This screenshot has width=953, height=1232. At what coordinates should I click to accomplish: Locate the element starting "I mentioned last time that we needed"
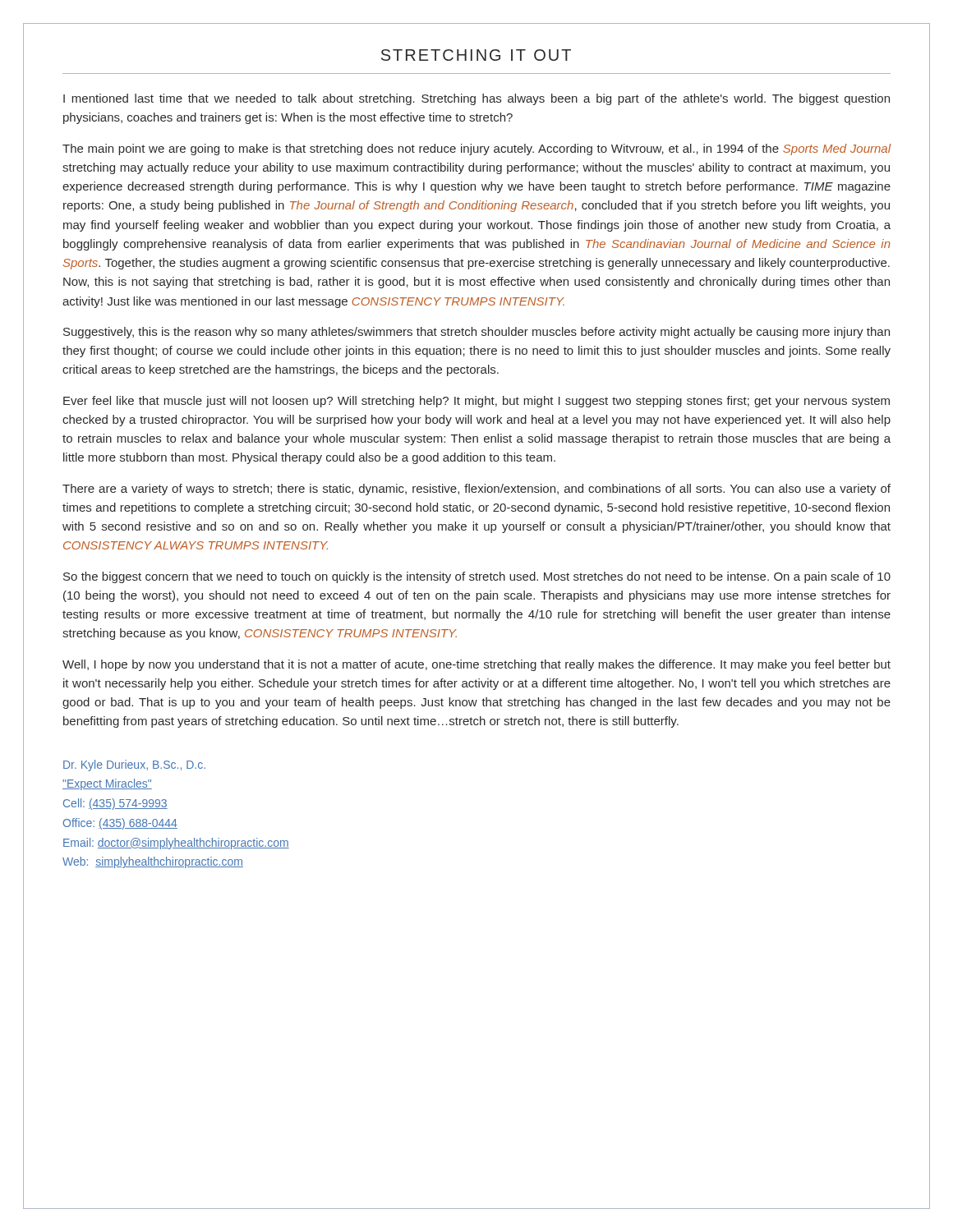pos(476,108)
